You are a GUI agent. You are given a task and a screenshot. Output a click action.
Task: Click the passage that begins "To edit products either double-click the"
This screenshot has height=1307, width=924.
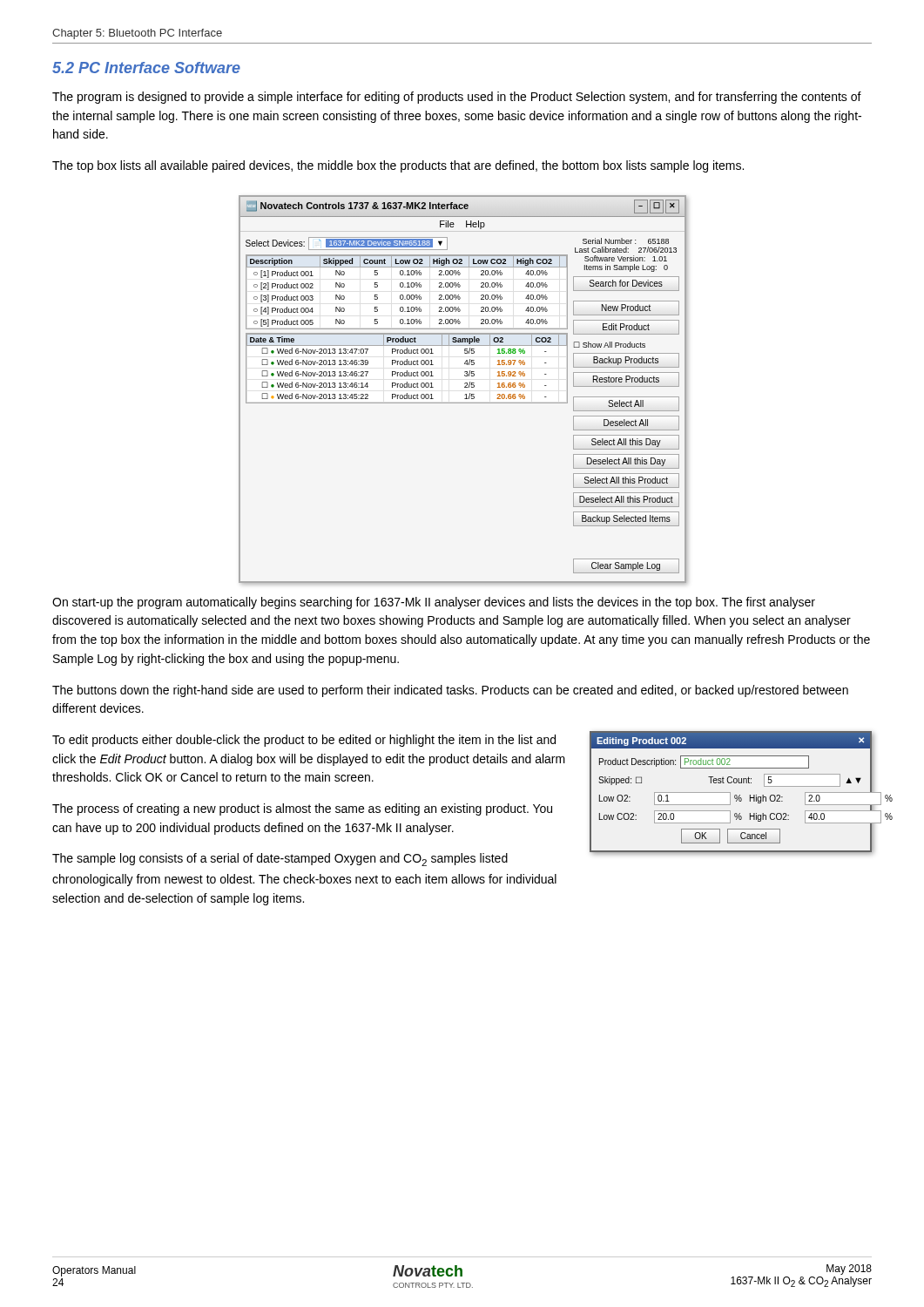tap(309, 759)
